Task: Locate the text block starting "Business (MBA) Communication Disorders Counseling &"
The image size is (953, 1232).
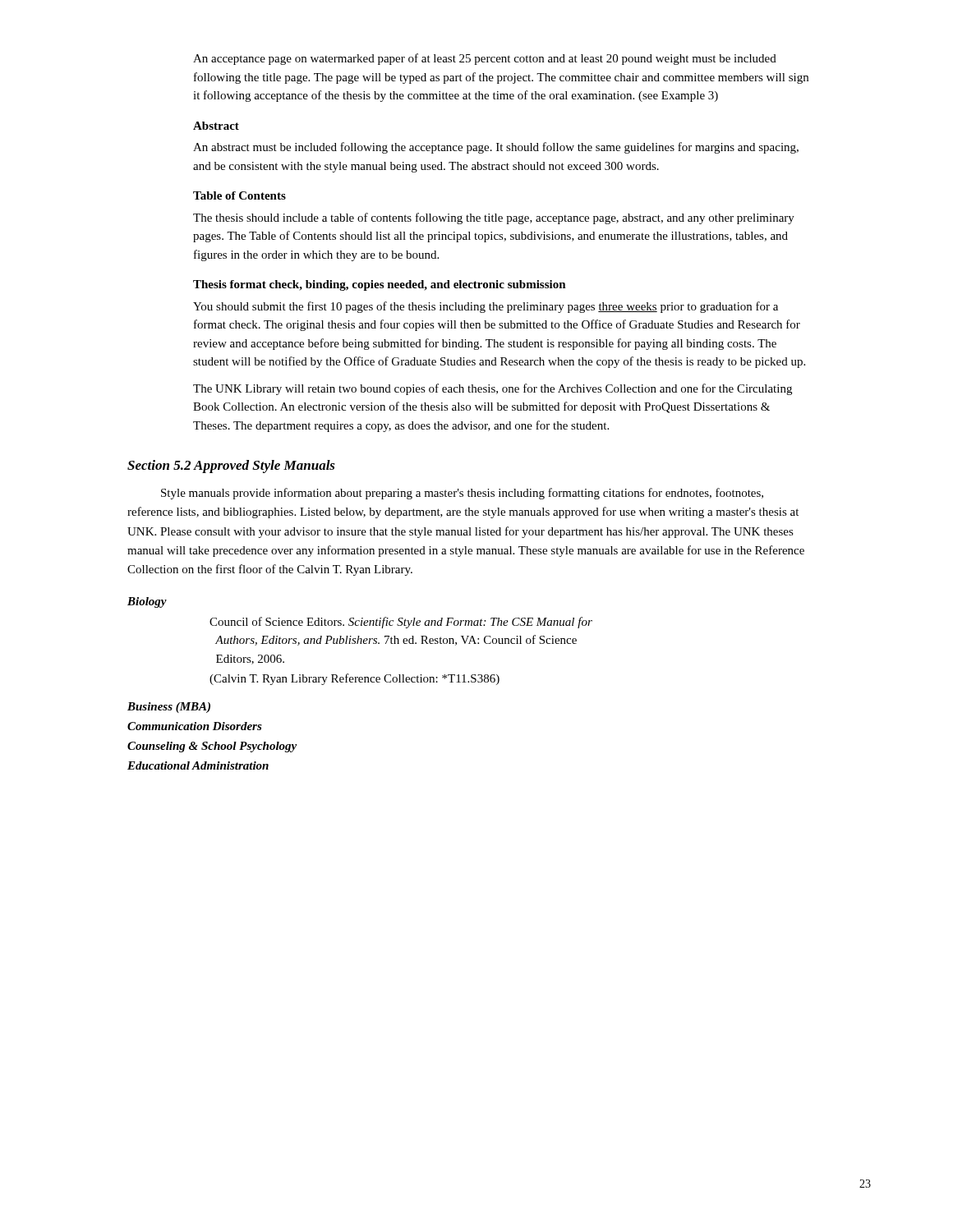Action: pyautogui.click(x=169, y=708)
